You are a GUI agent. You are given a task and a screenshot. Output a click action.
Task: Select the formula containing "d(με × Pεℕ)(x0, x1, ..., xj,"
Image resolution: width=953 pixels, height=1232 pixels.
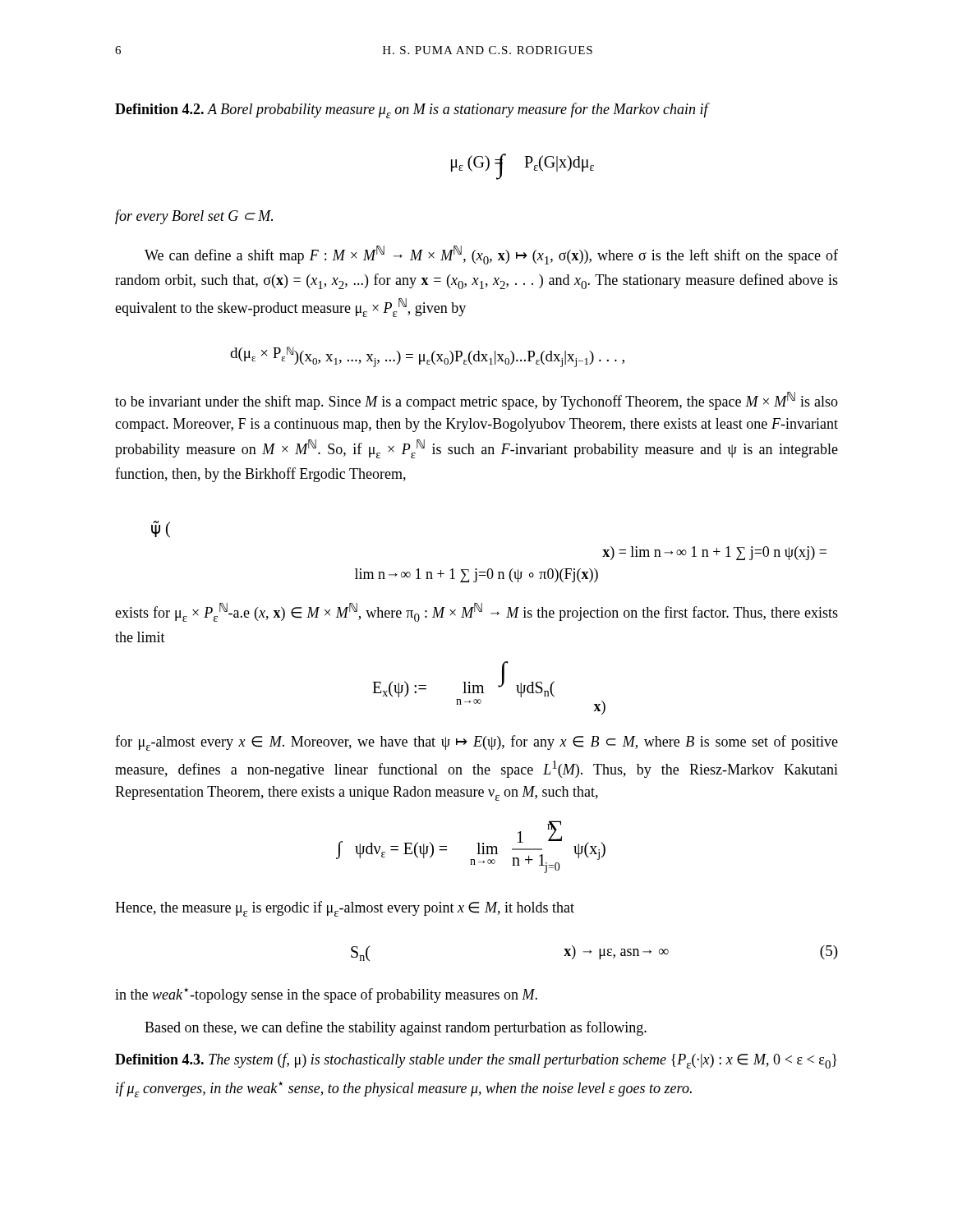point(476,352)
